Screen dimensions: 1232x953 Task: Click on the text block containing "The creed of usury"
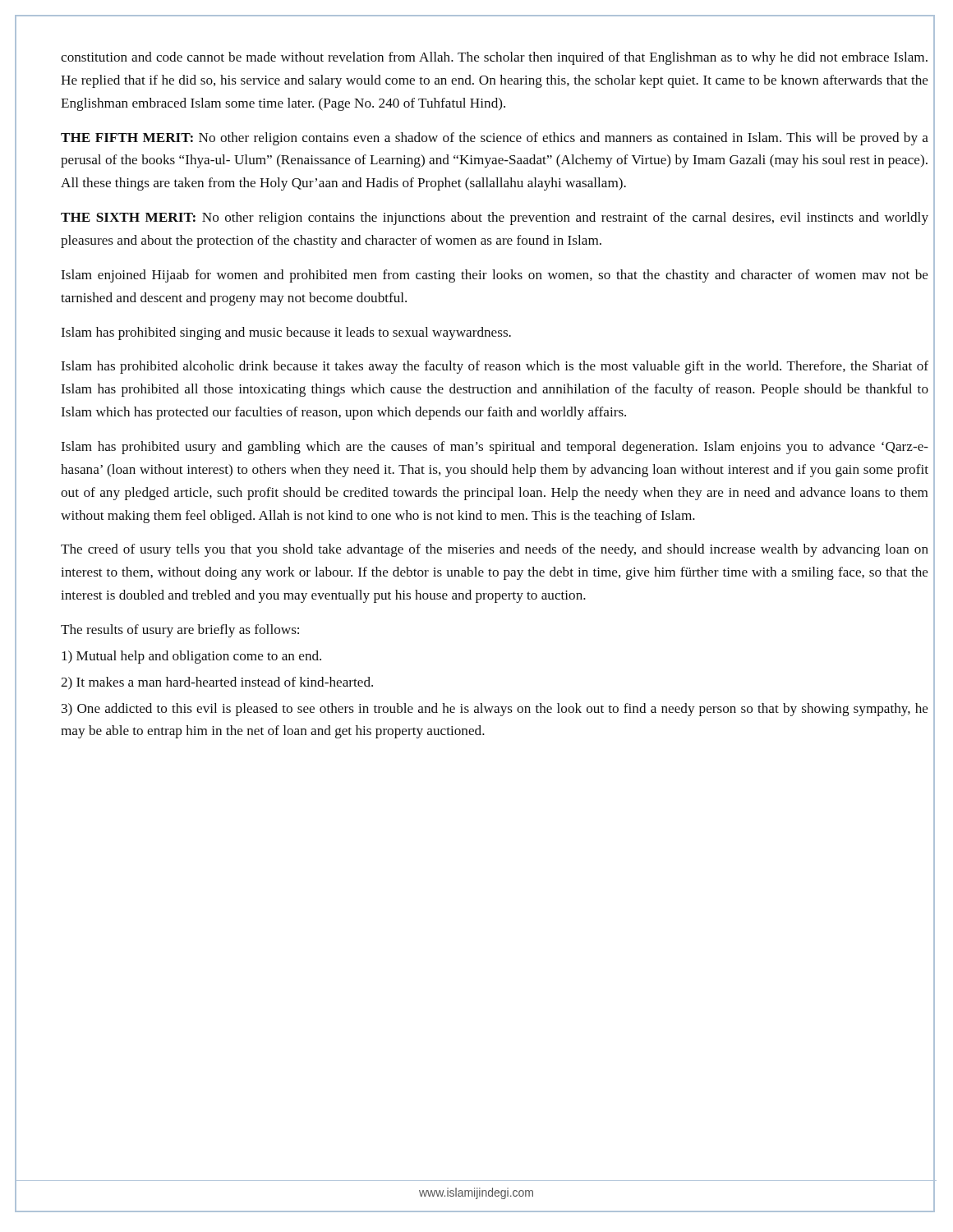point(495,572)
